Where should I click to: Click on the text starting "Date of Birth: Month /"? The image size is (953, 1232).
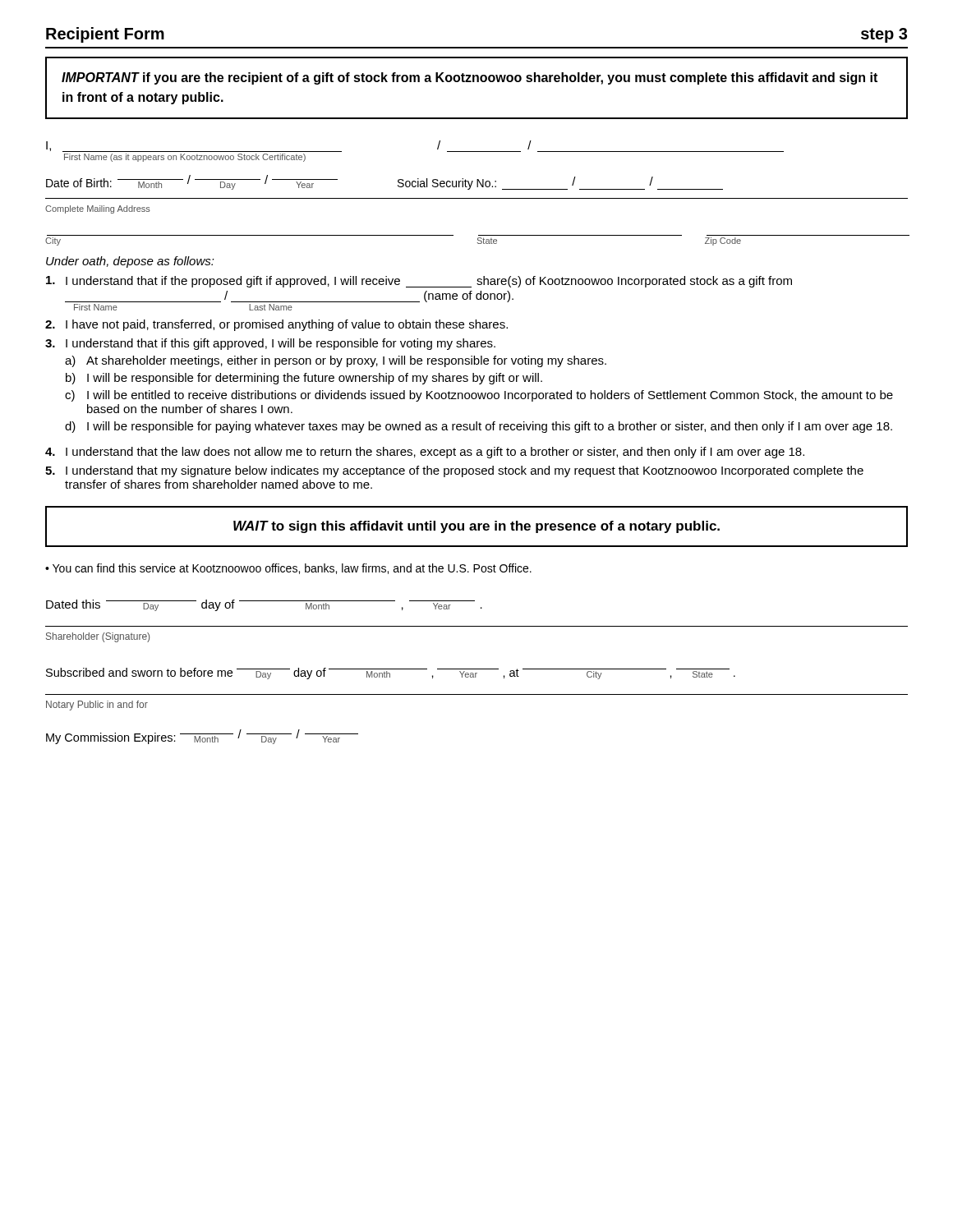pos(189,182)
